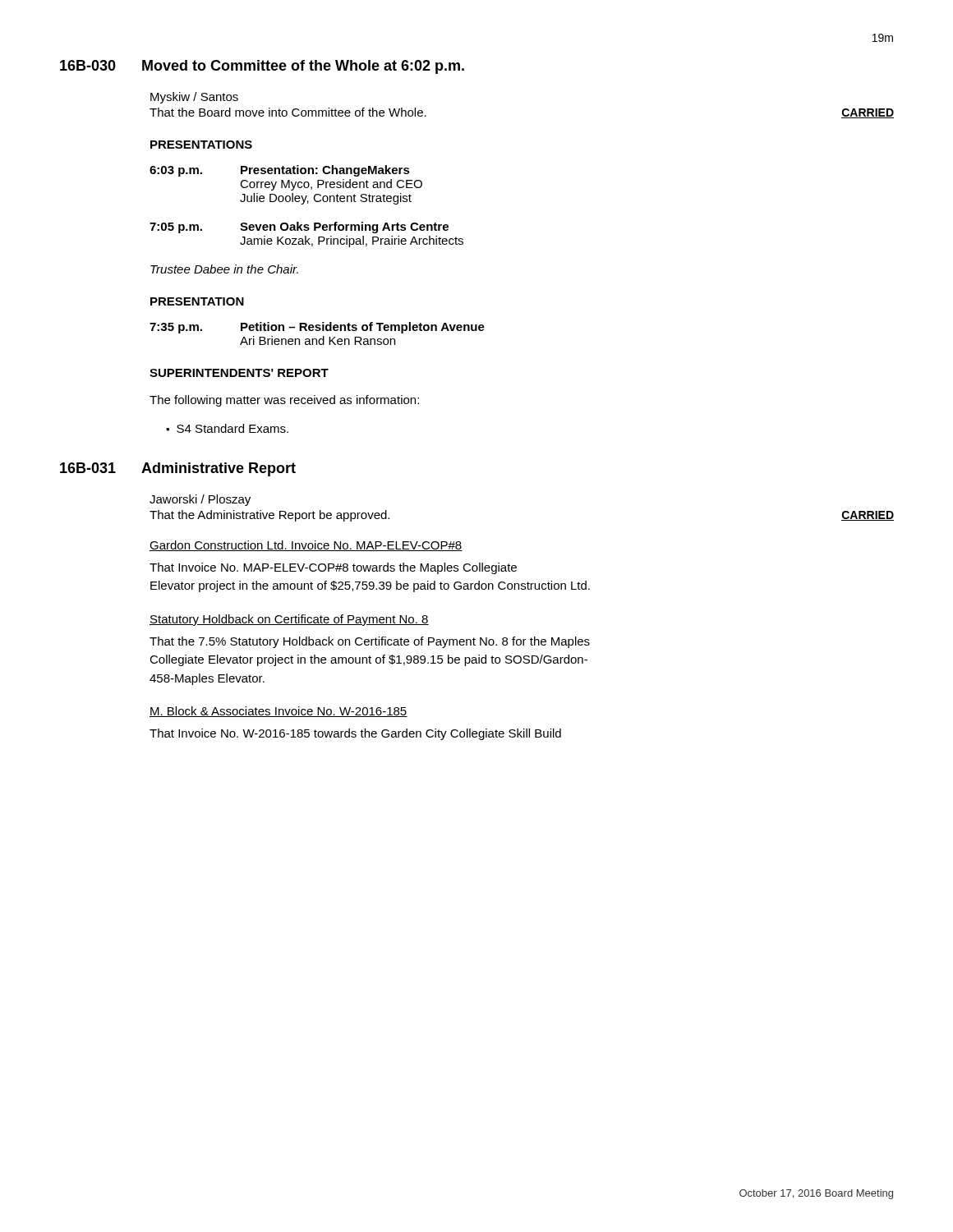Locate the text "S4 Standard Exams."

[x=233, y=428]
